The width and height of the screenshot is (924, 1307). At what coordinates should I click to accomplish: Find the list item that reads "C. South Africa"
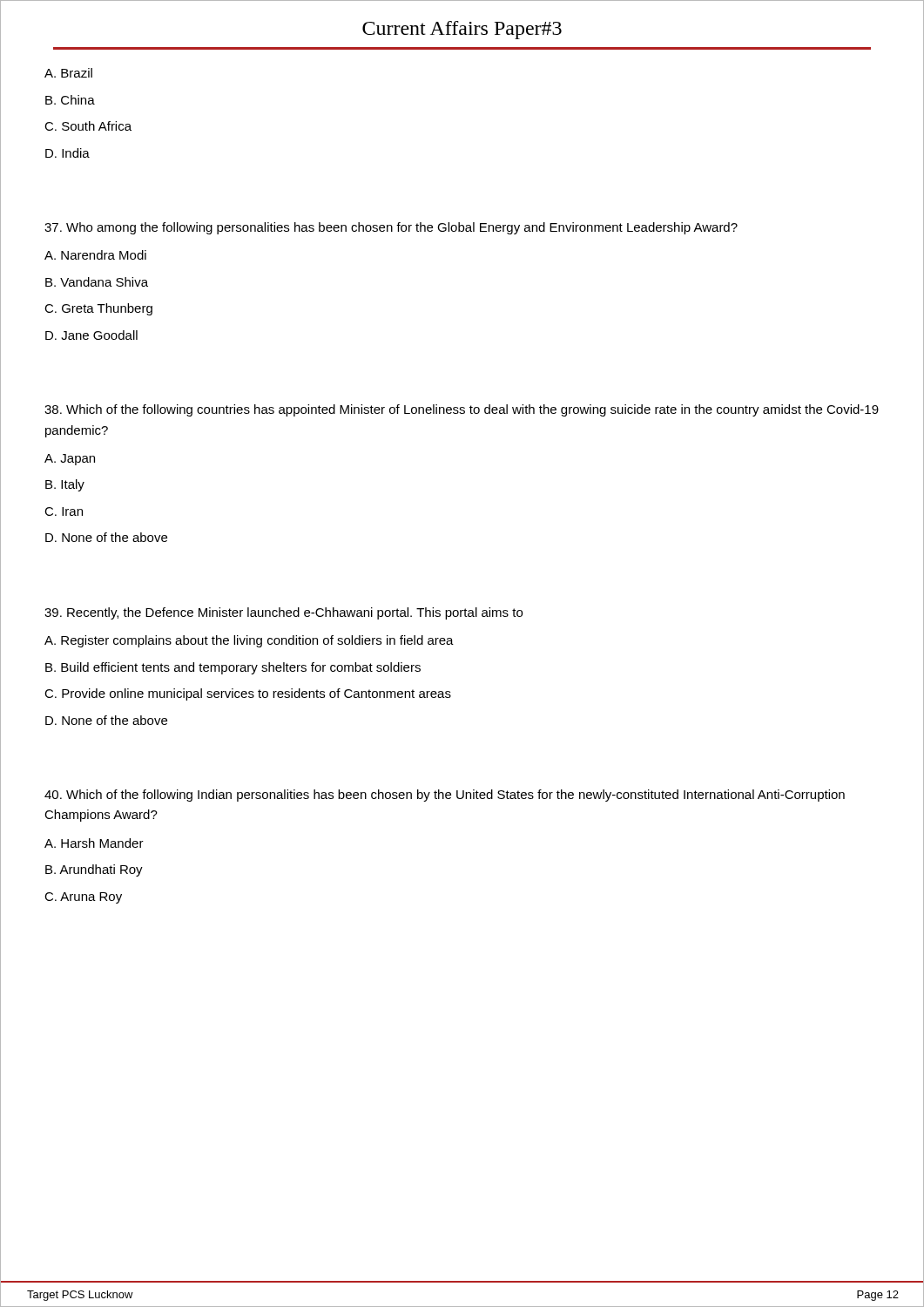point(88,126)
